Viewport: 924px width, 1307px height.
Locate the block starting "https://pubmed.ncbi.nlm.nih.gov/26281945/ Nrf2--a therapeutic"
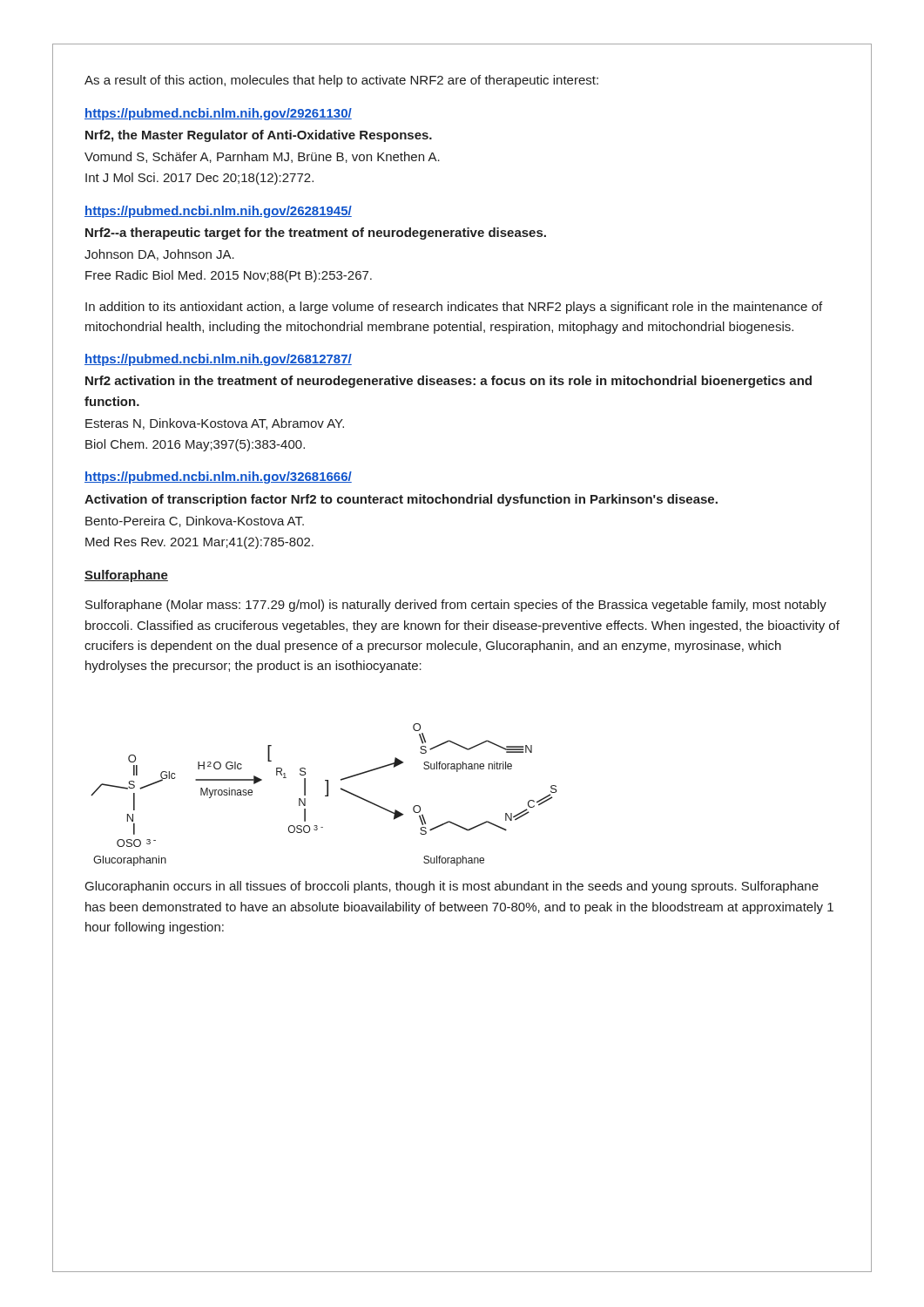[462, 243]
